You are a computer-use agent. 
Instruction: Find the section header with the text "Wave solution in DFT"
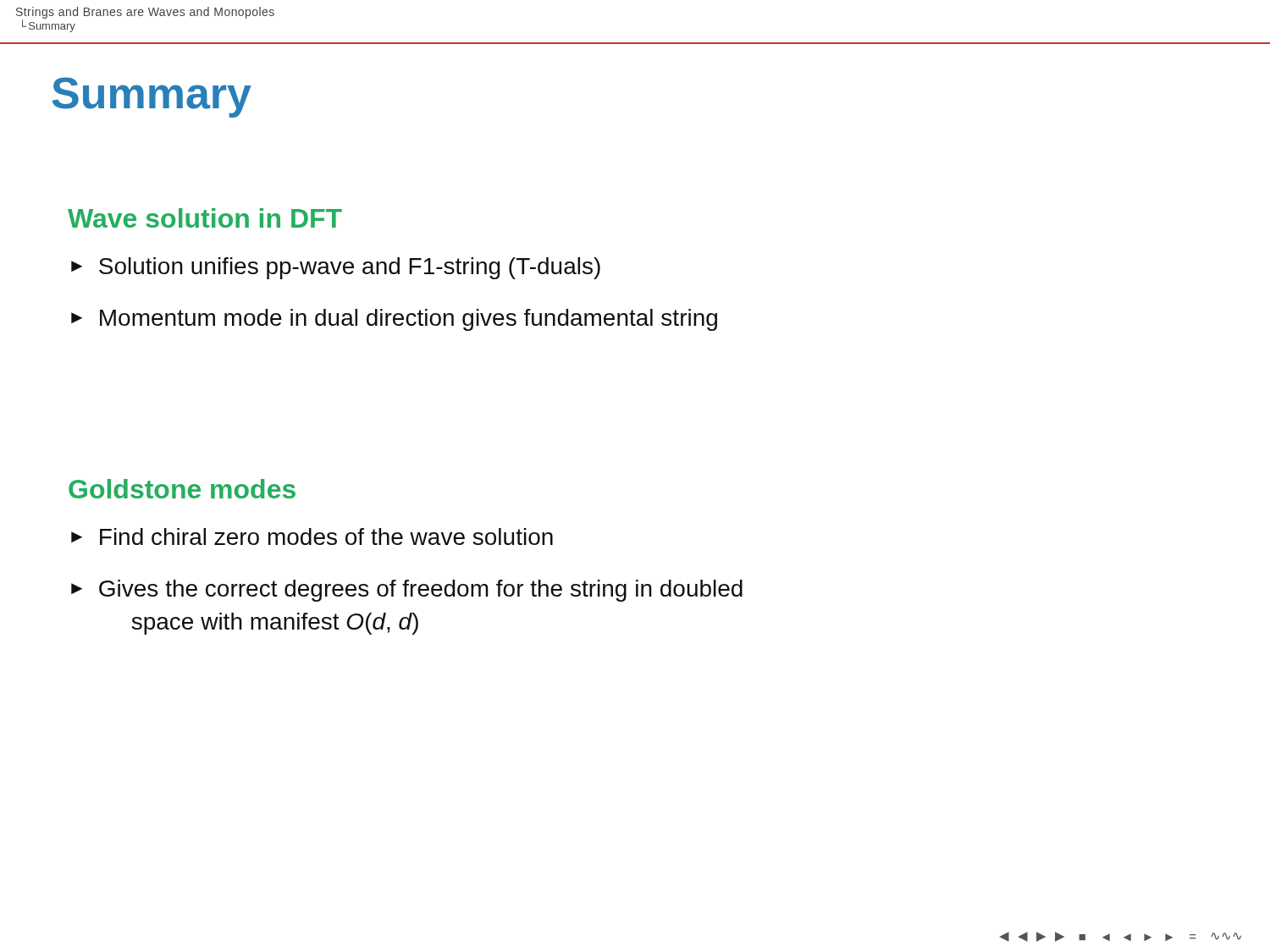205,218
